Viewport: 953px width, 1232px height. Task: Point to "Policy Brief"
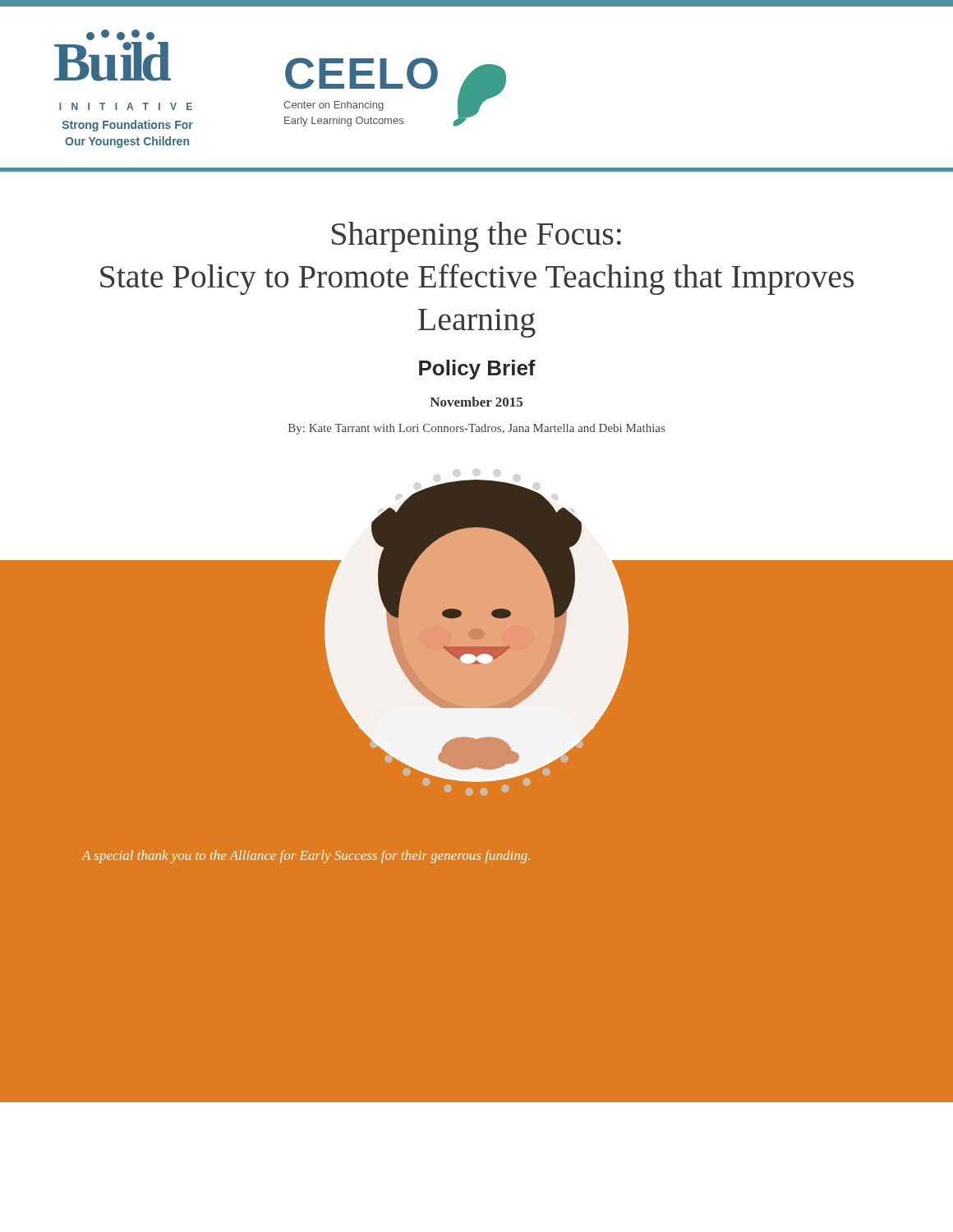coord(476,368)
